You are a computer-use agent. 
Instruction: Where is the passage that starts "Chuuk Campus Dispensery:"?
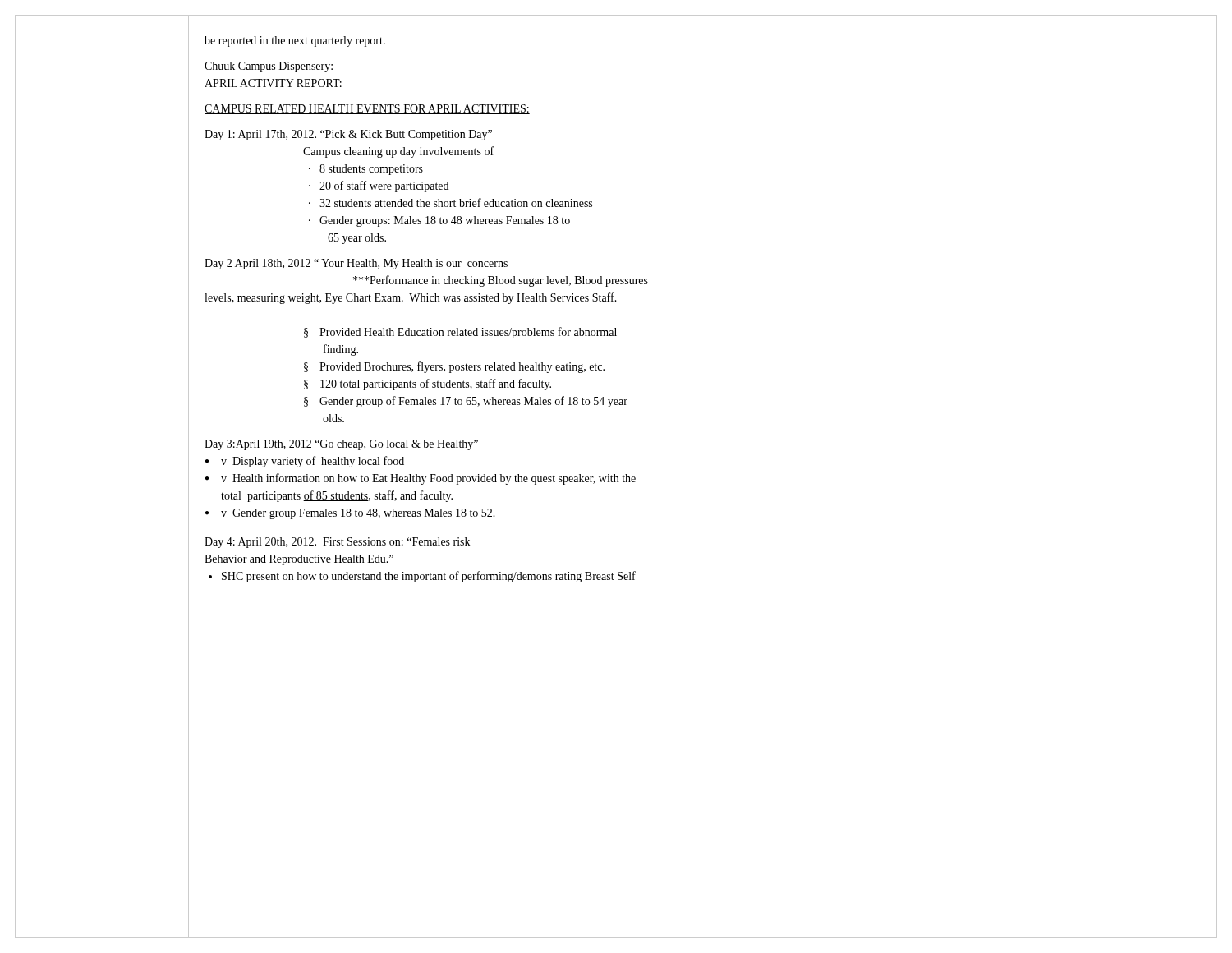(273, 75)
